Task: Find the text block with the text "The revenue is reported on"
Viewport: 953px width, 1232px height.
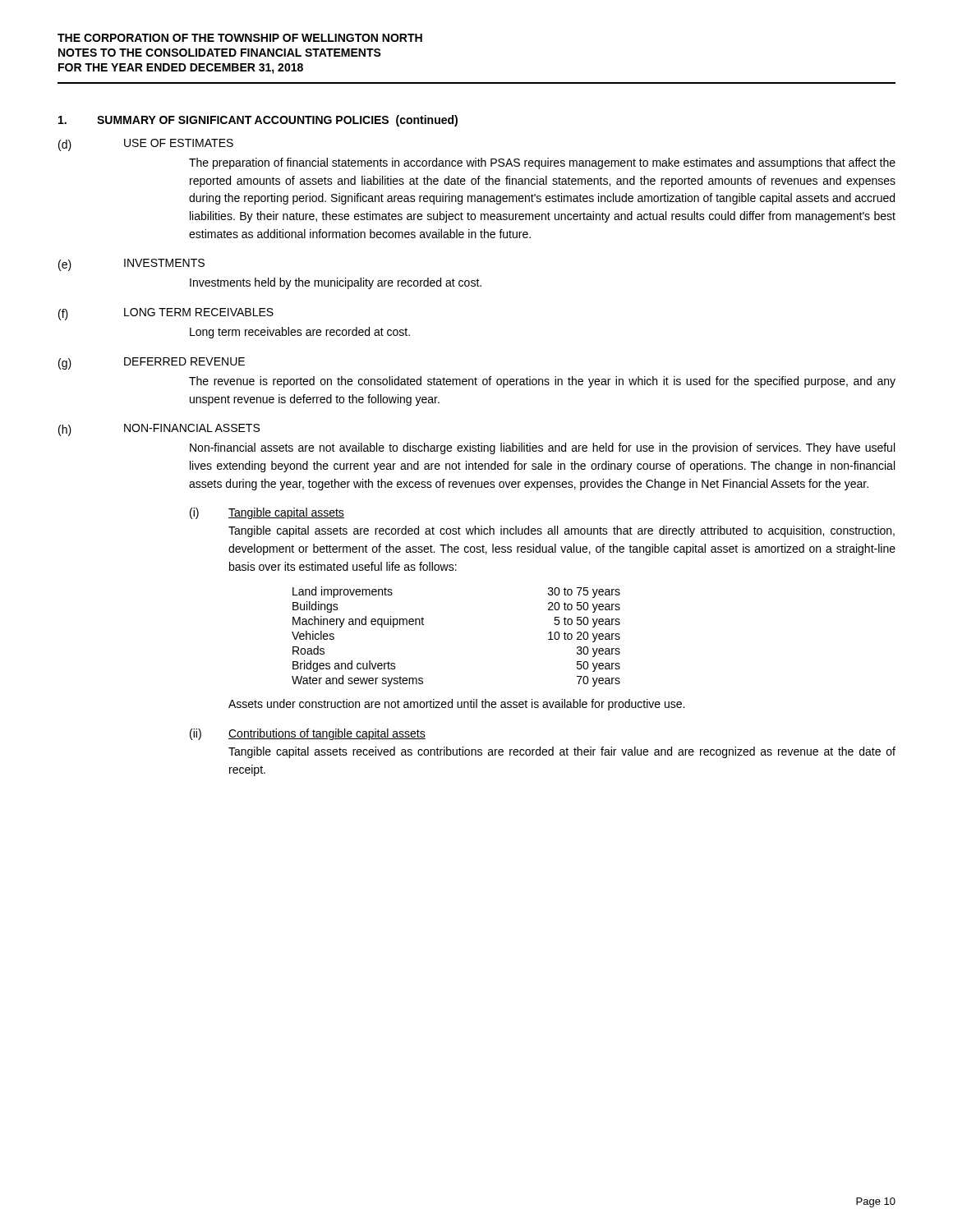Action: click(542, 390)
